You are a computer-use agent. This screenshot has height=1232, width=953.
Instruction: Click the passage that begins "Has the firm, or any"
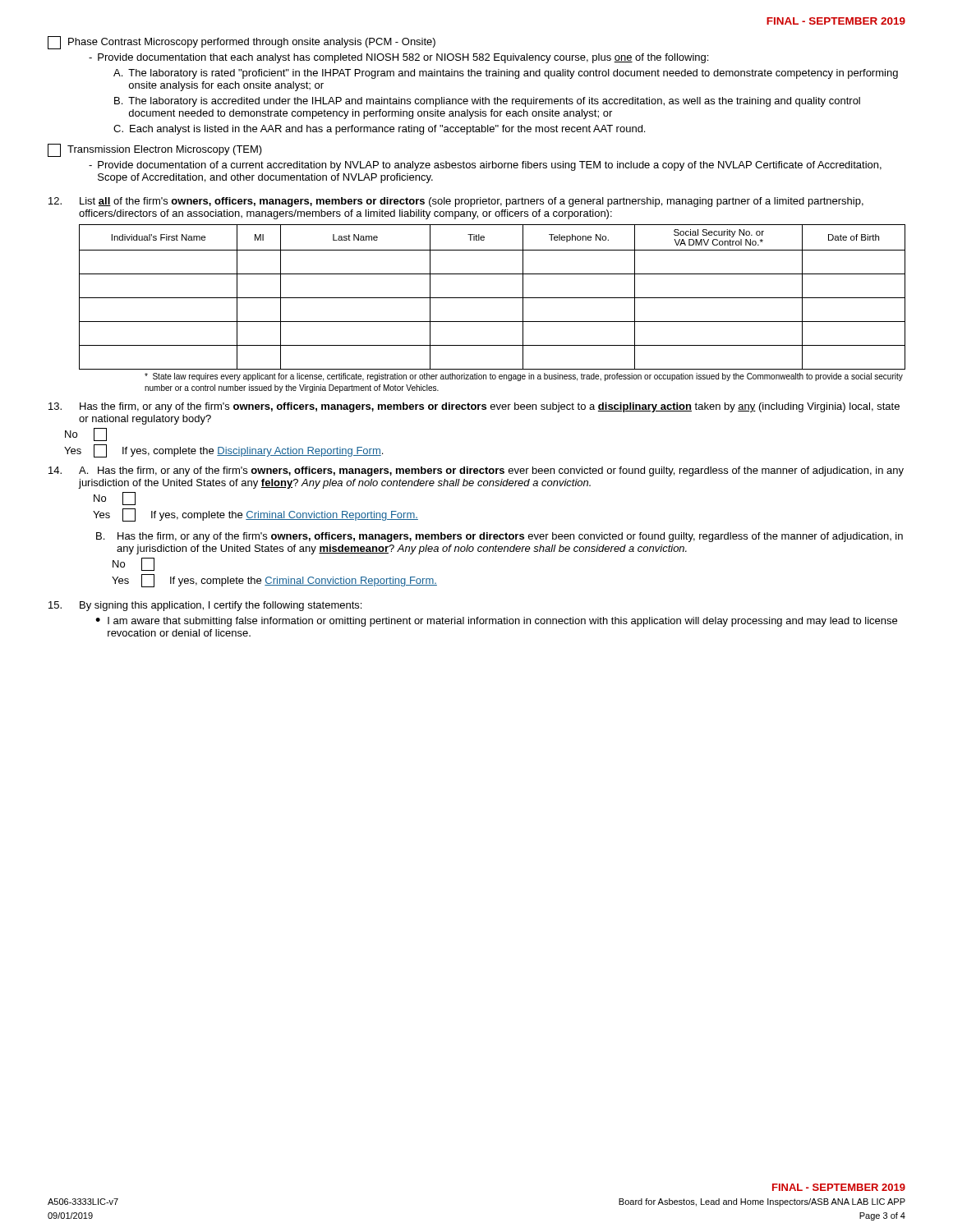[476, 412]
